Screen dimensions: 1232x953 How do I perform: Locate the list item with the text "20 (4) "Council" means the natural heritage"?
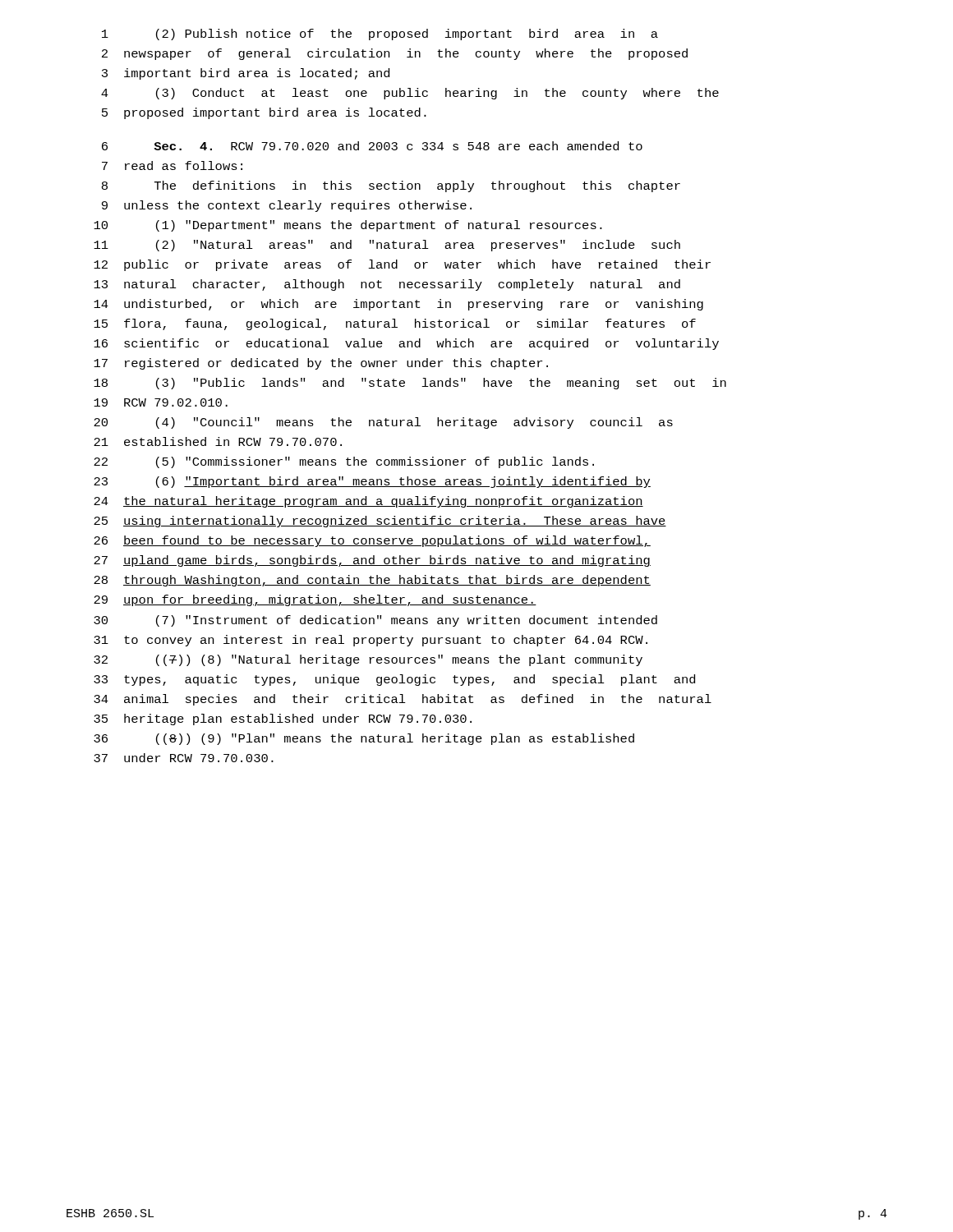pos(476,433)
